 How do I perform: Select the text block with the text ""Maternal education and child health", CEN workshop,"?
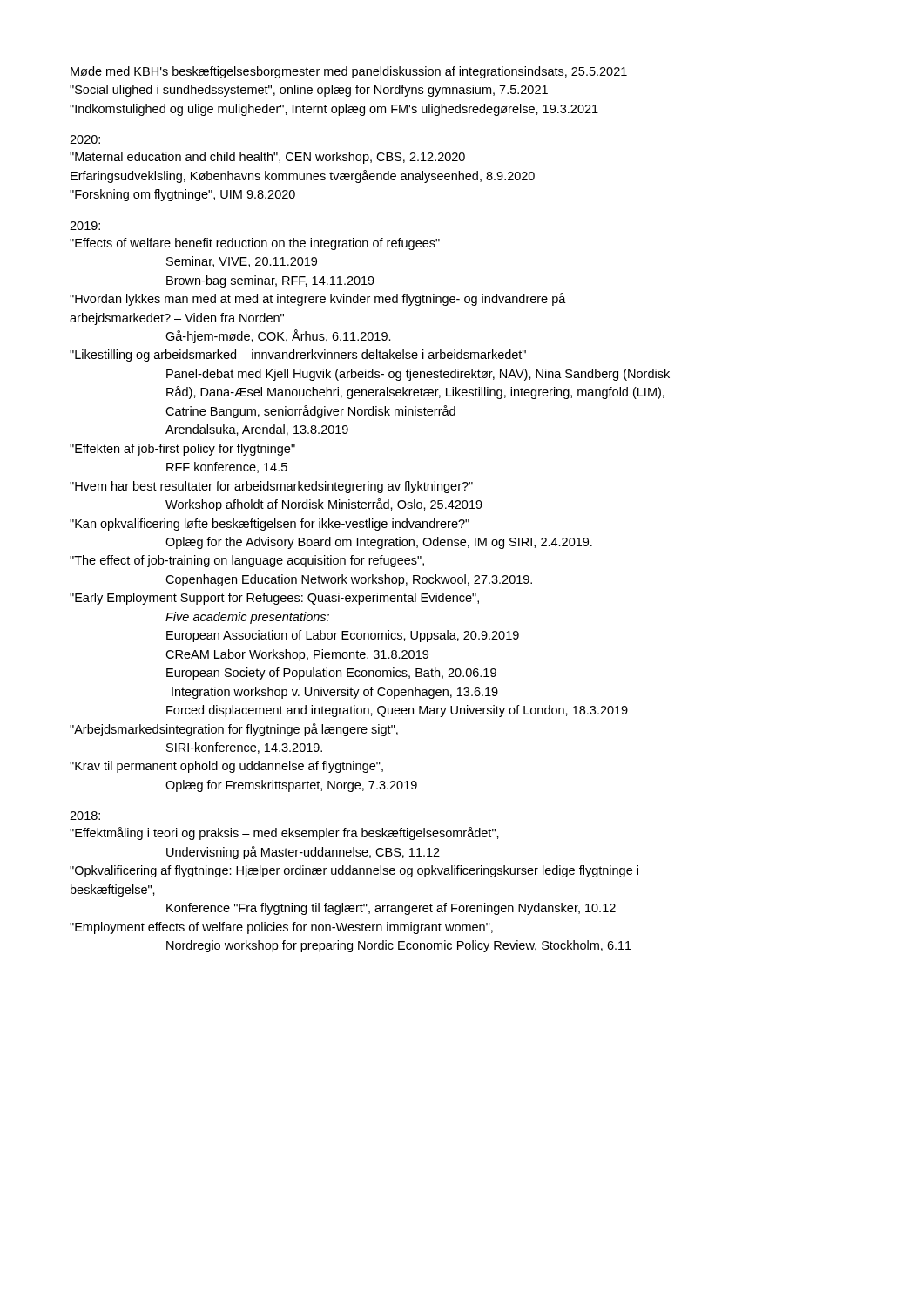[462, 177]
